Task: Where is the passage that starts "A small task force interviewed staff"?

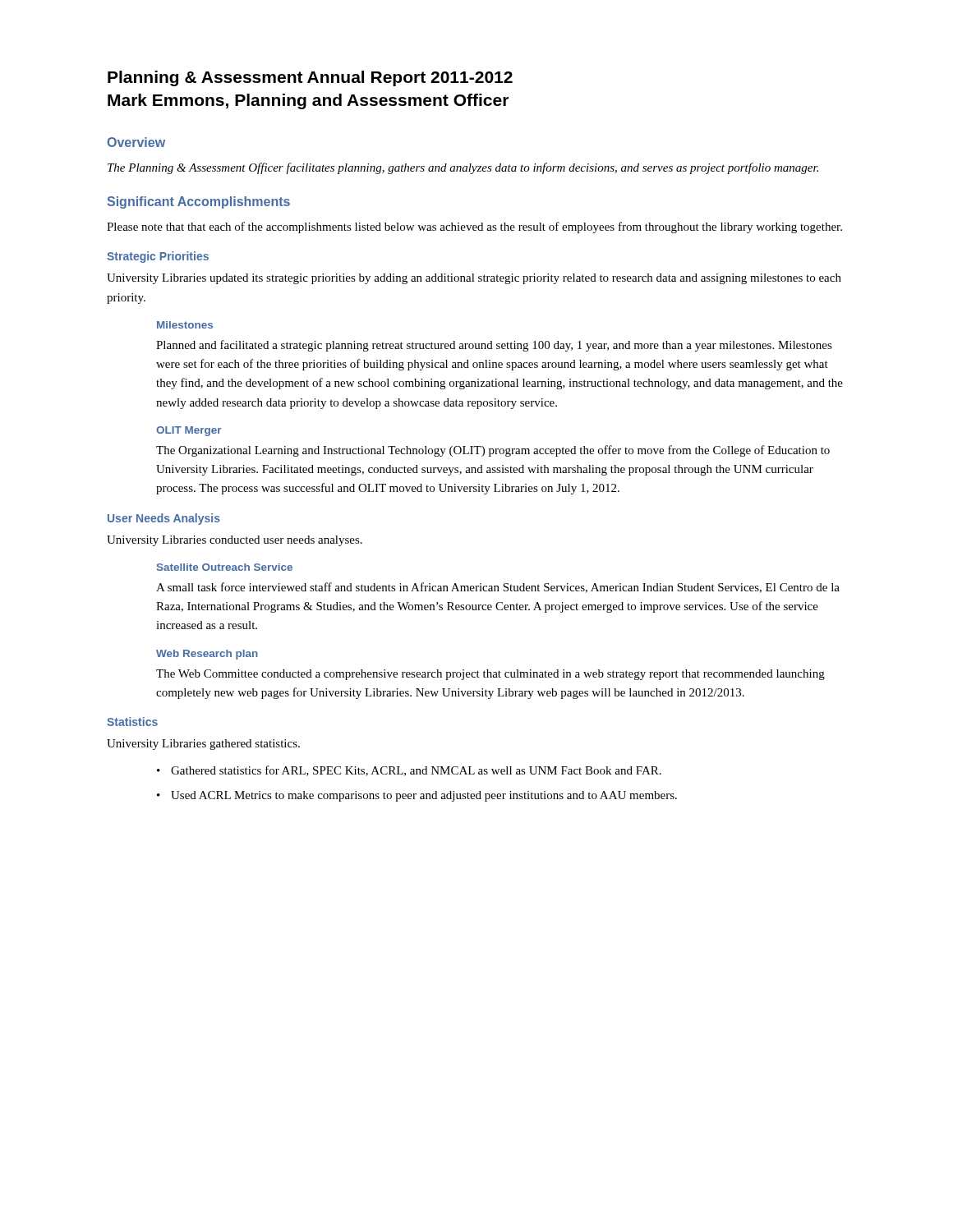Action: click(498, 606)
